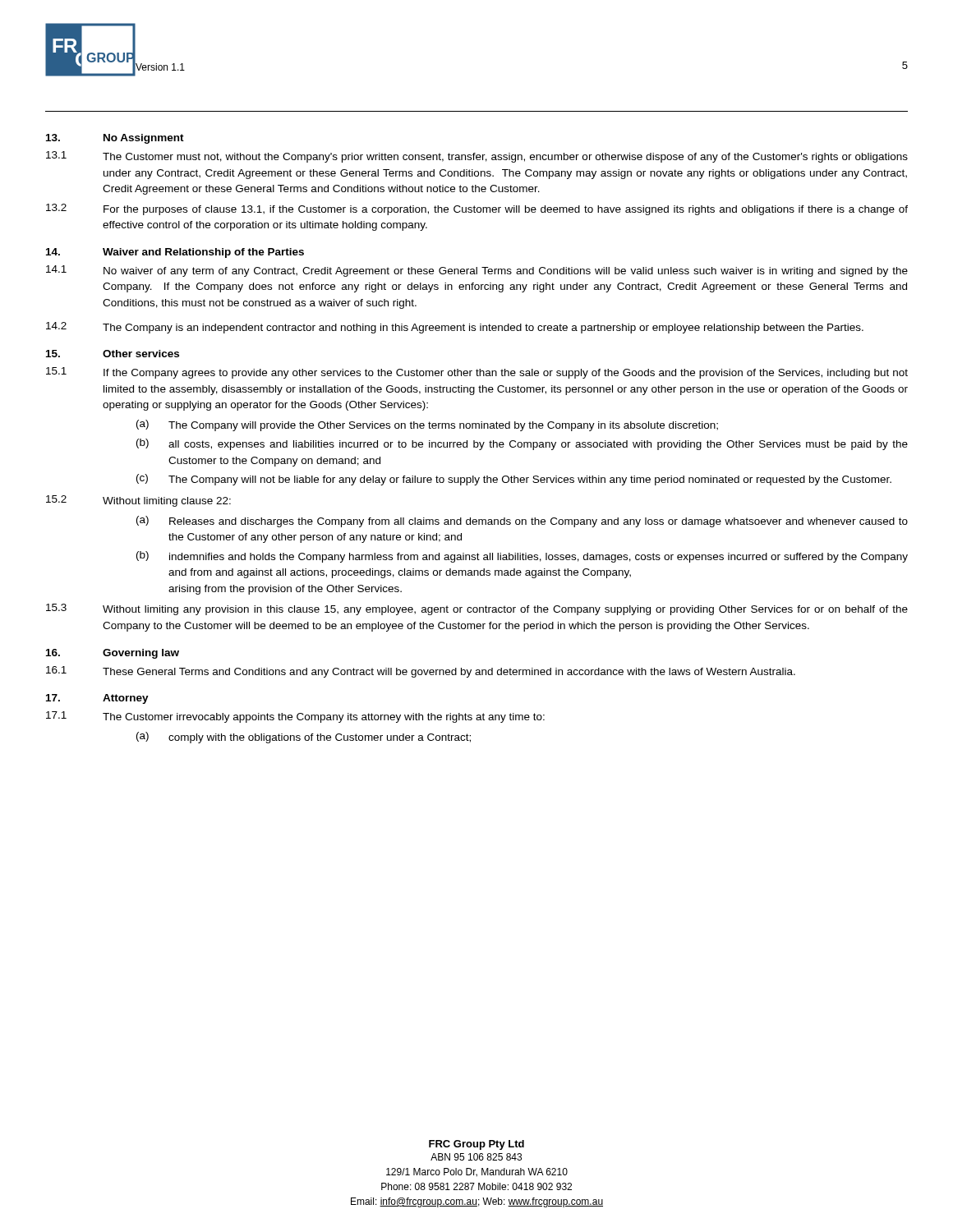This screenshot has height=1232, width=953.
Task: Navigate to the text starting "16. Governing law"
Action: click(x=112, y=652)
